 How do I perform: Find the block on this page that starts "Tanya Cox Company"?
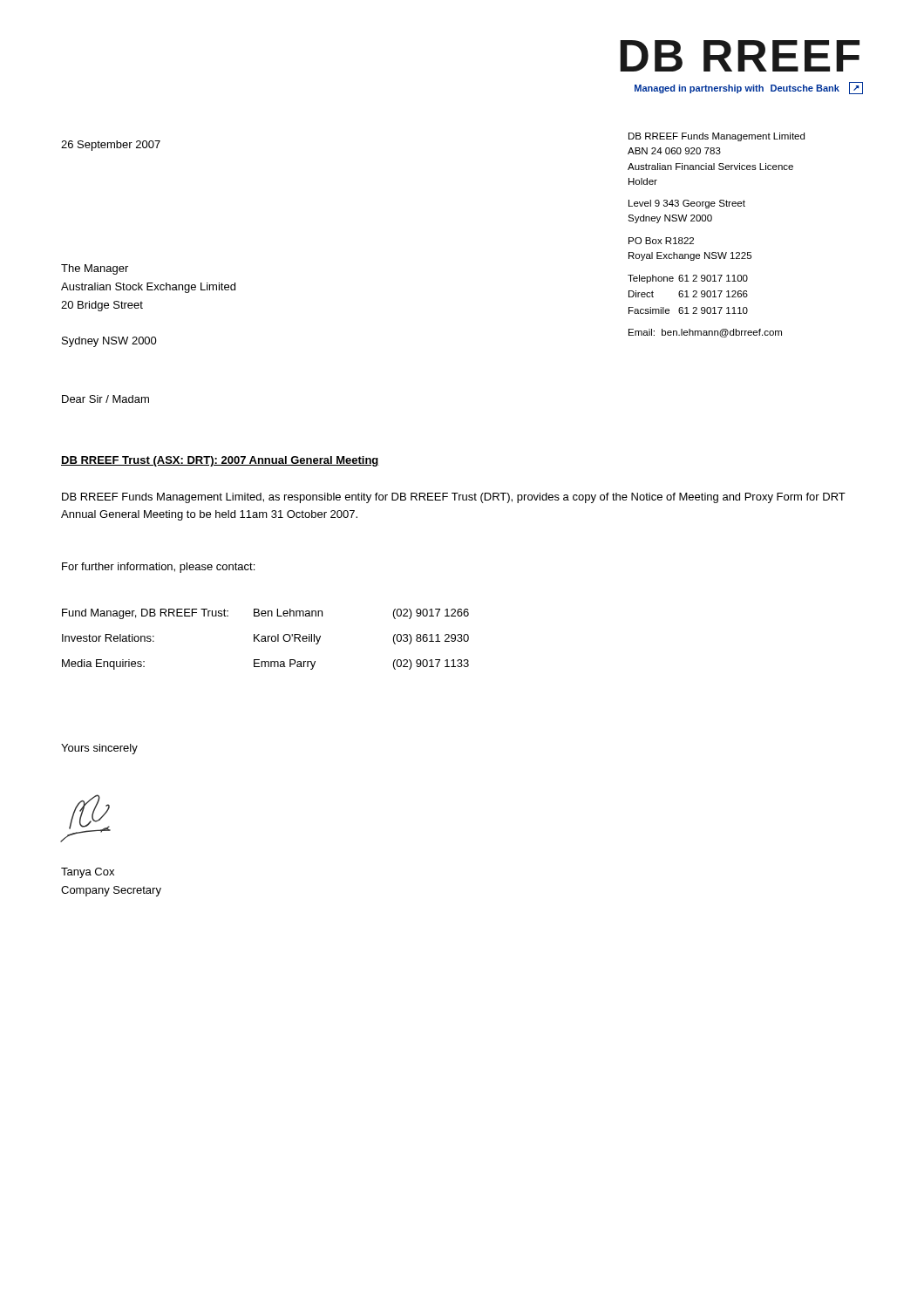(x=111, y=881)
